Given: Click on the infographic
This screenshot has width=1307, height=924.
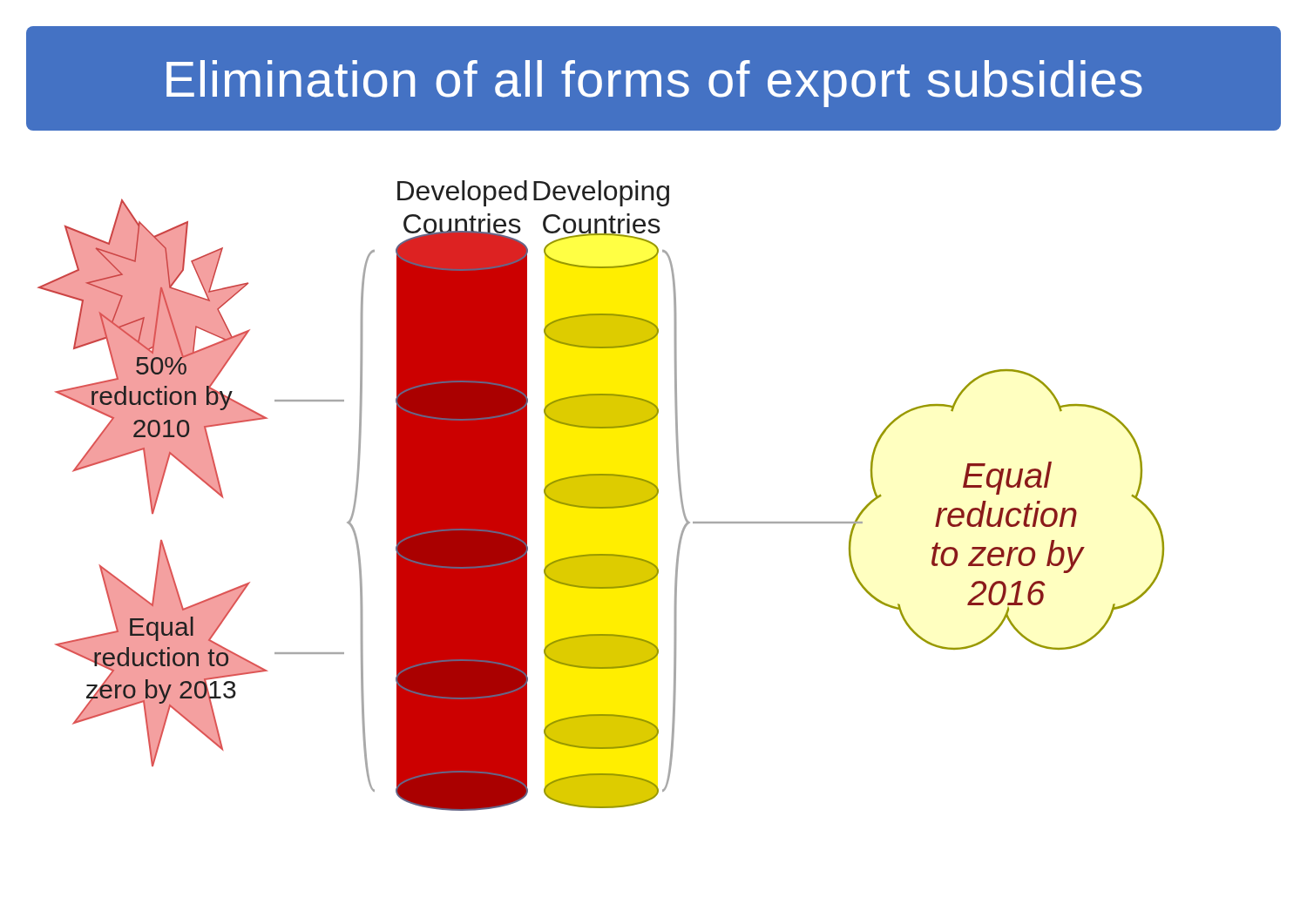Looking at the screenshot, I should [x=654, y=536].
